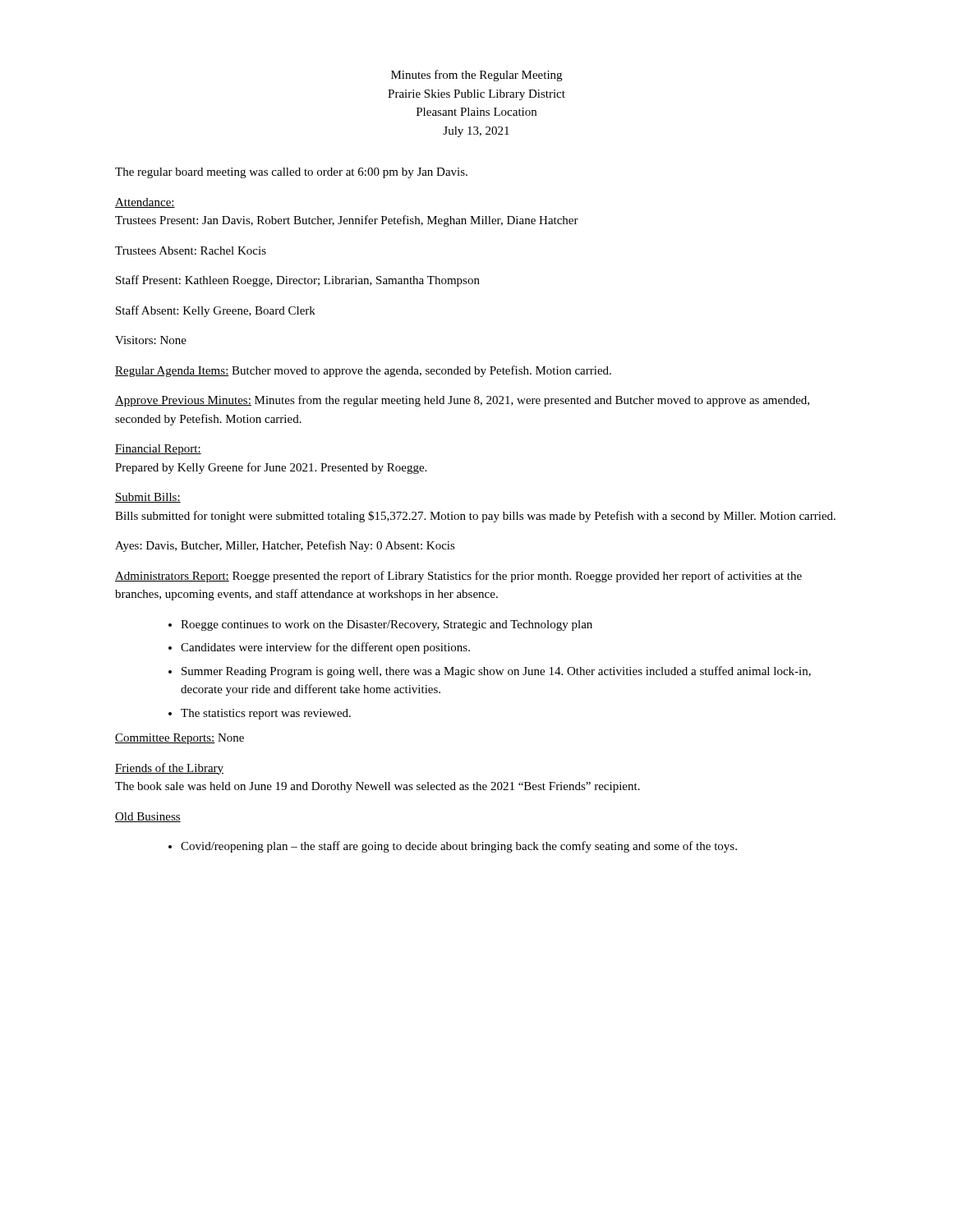
Task: Click the passage that begins "Staff Present: Kathleen Roegge, Director; Librarian, Samantha"
Action: tap(297, 280)
